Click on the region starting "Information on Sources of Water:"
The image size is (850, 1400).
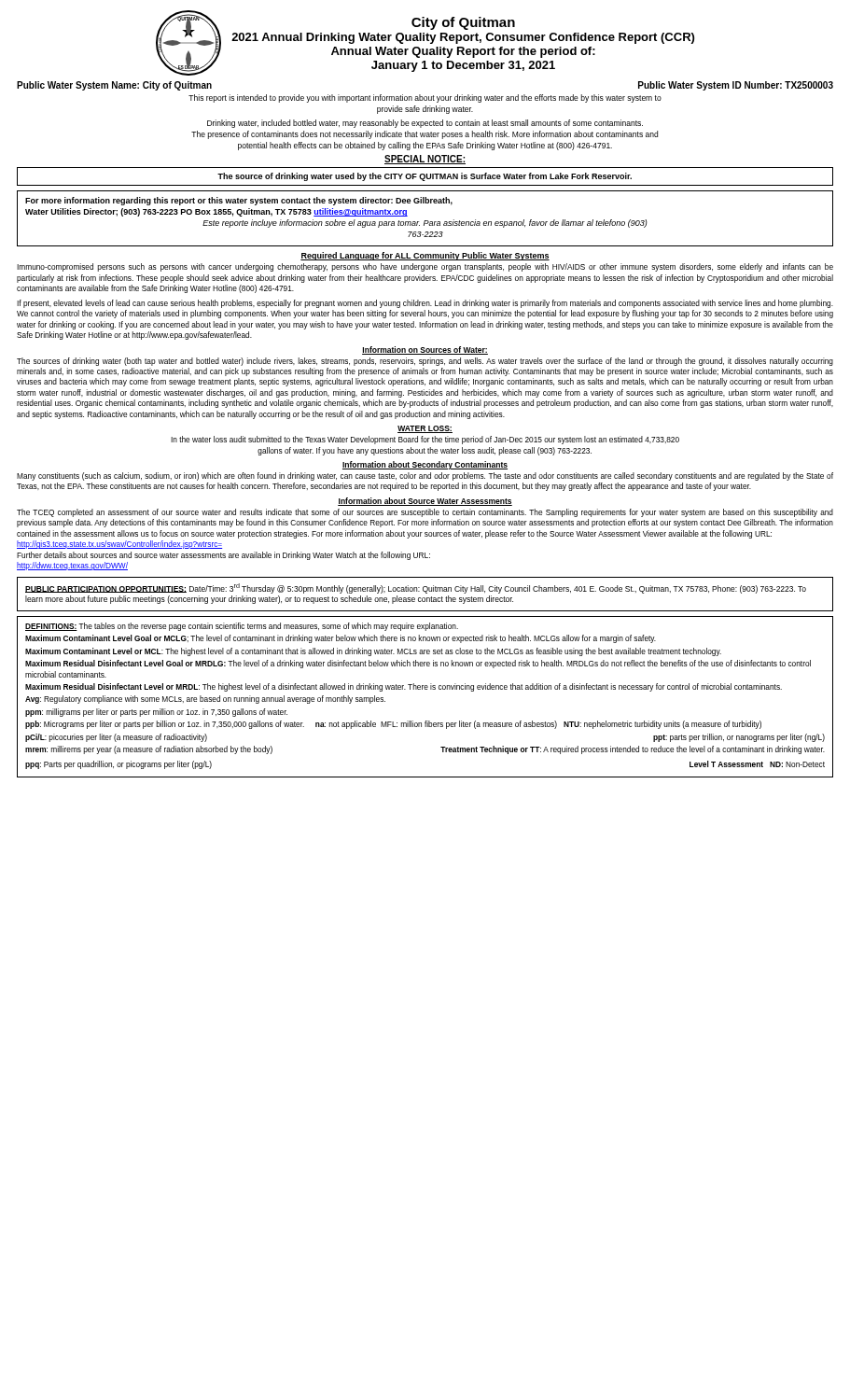coord(425,350)
